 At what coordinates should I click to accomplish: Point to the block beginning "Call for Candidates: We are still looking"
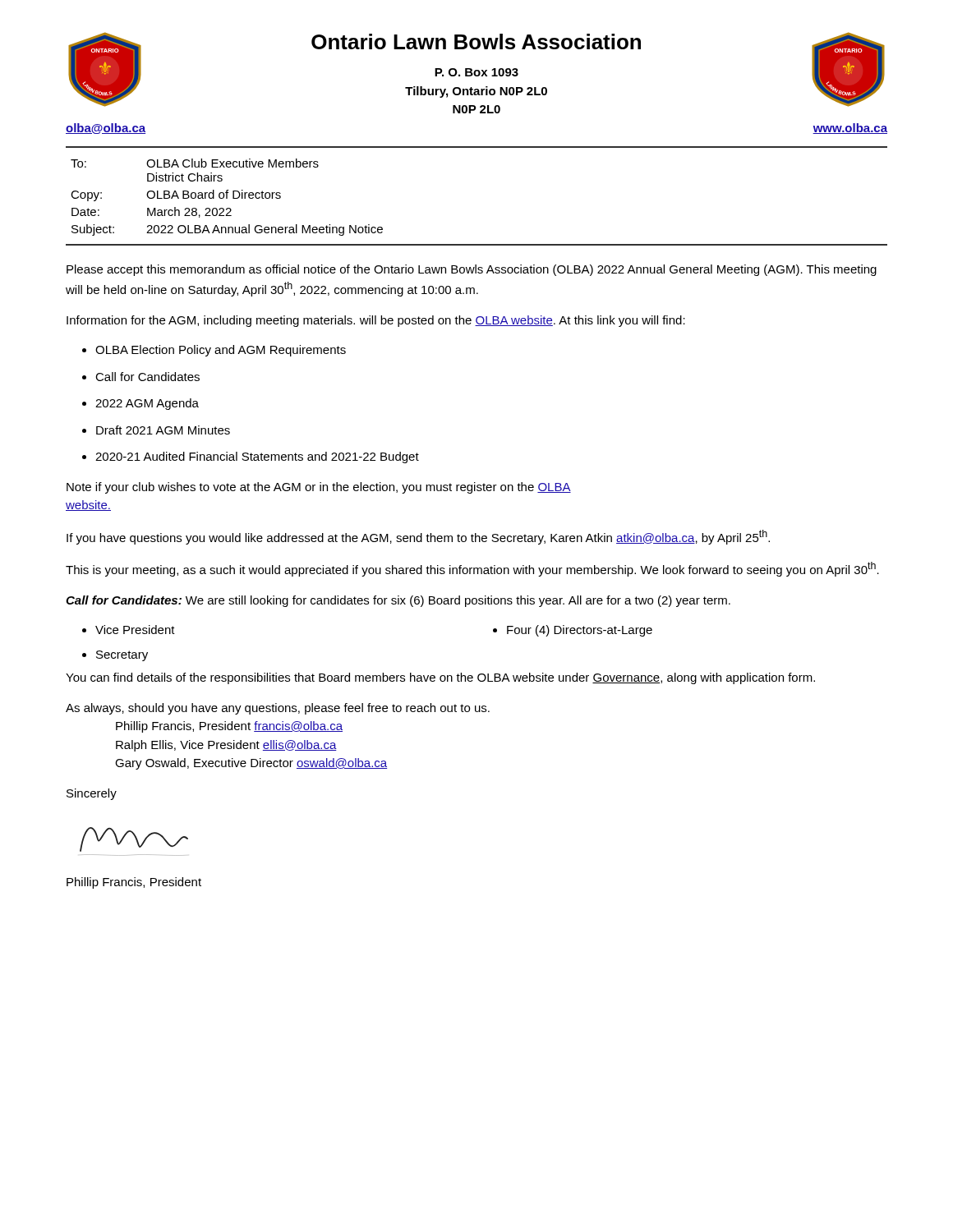398,600
